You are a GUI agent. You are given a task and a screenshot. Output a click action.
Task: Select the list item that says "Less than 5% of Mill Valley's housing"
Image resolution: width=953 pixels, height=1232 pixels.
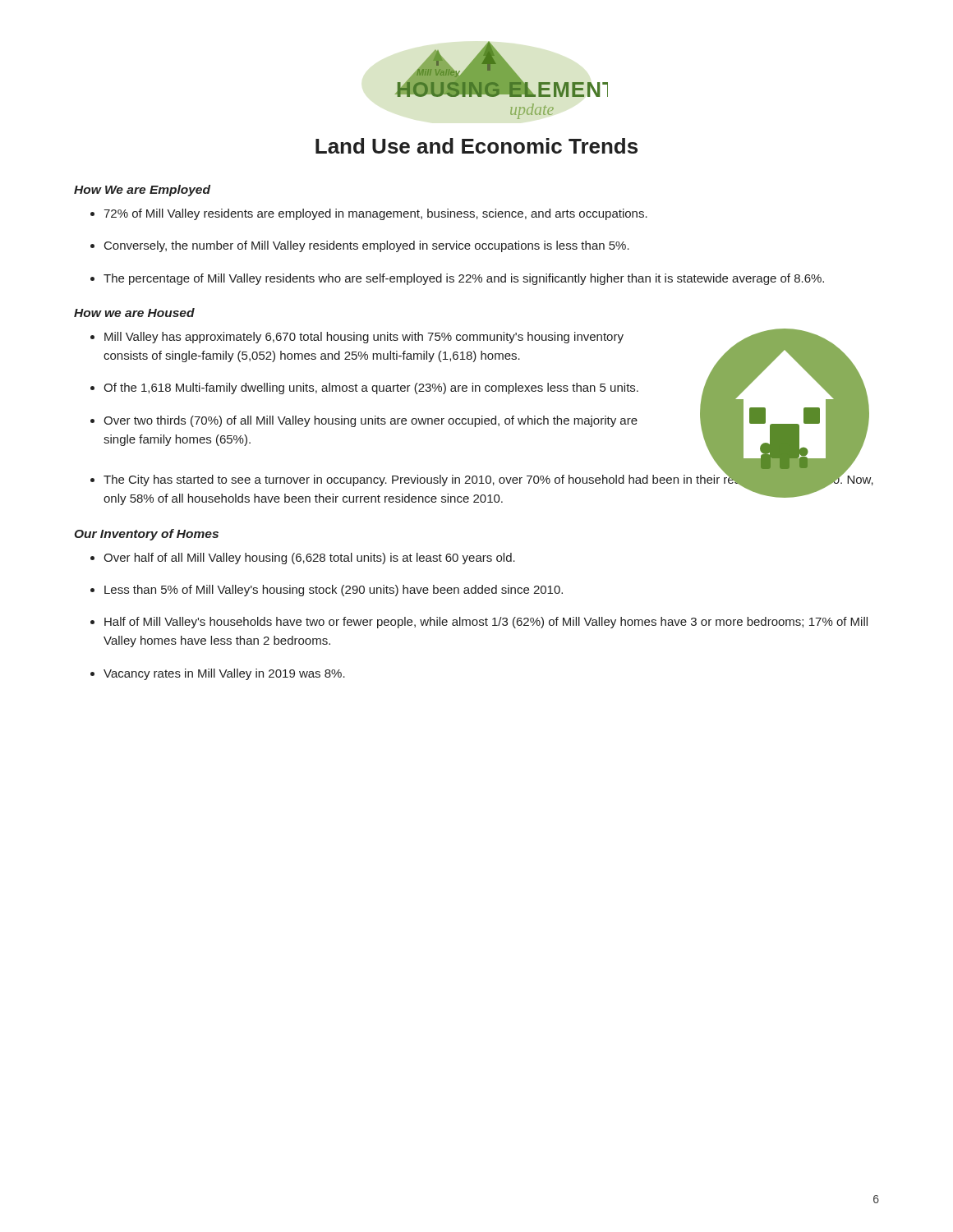(334, 589)
